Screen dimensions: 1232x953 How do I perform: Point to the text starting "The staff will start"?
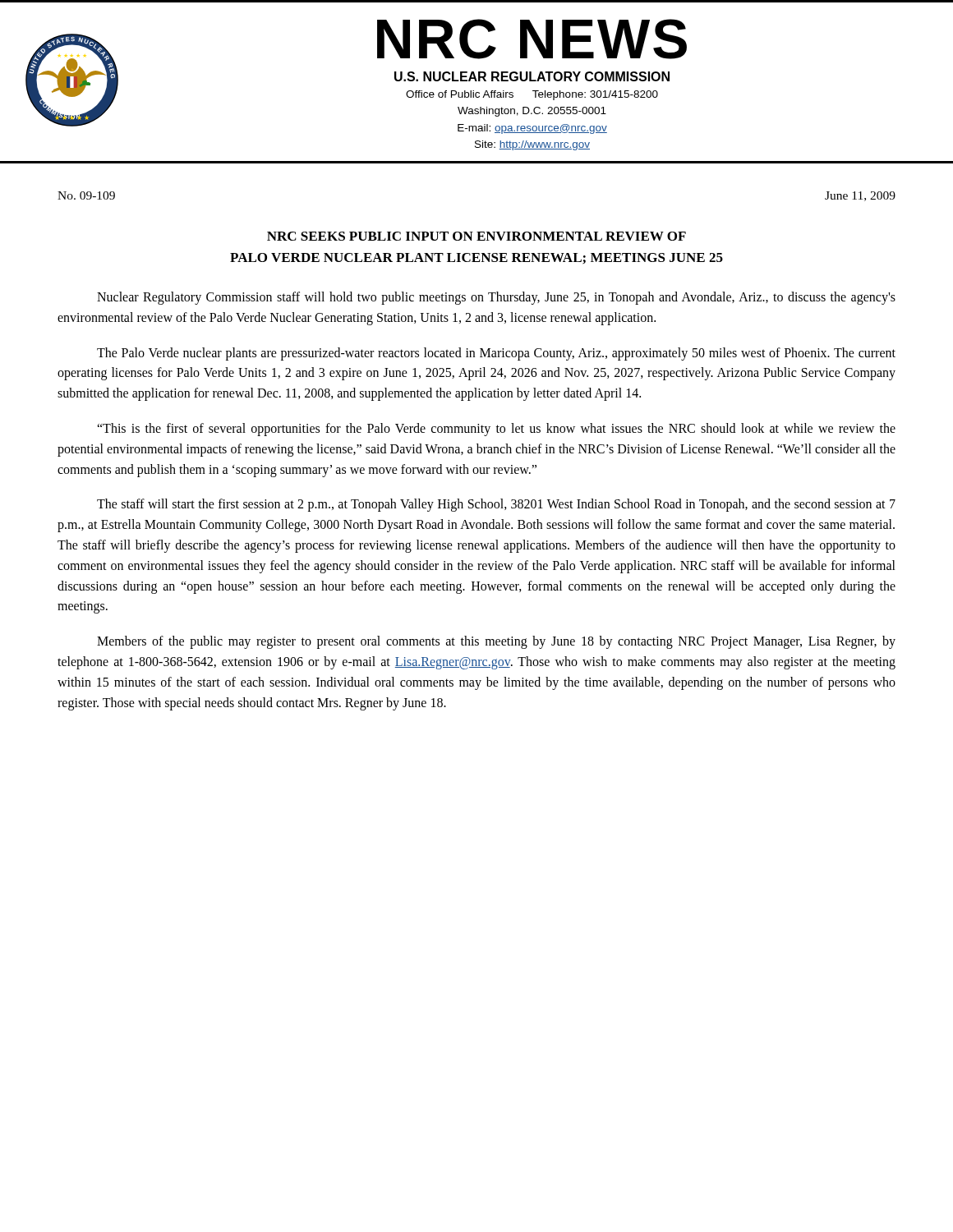476,555
